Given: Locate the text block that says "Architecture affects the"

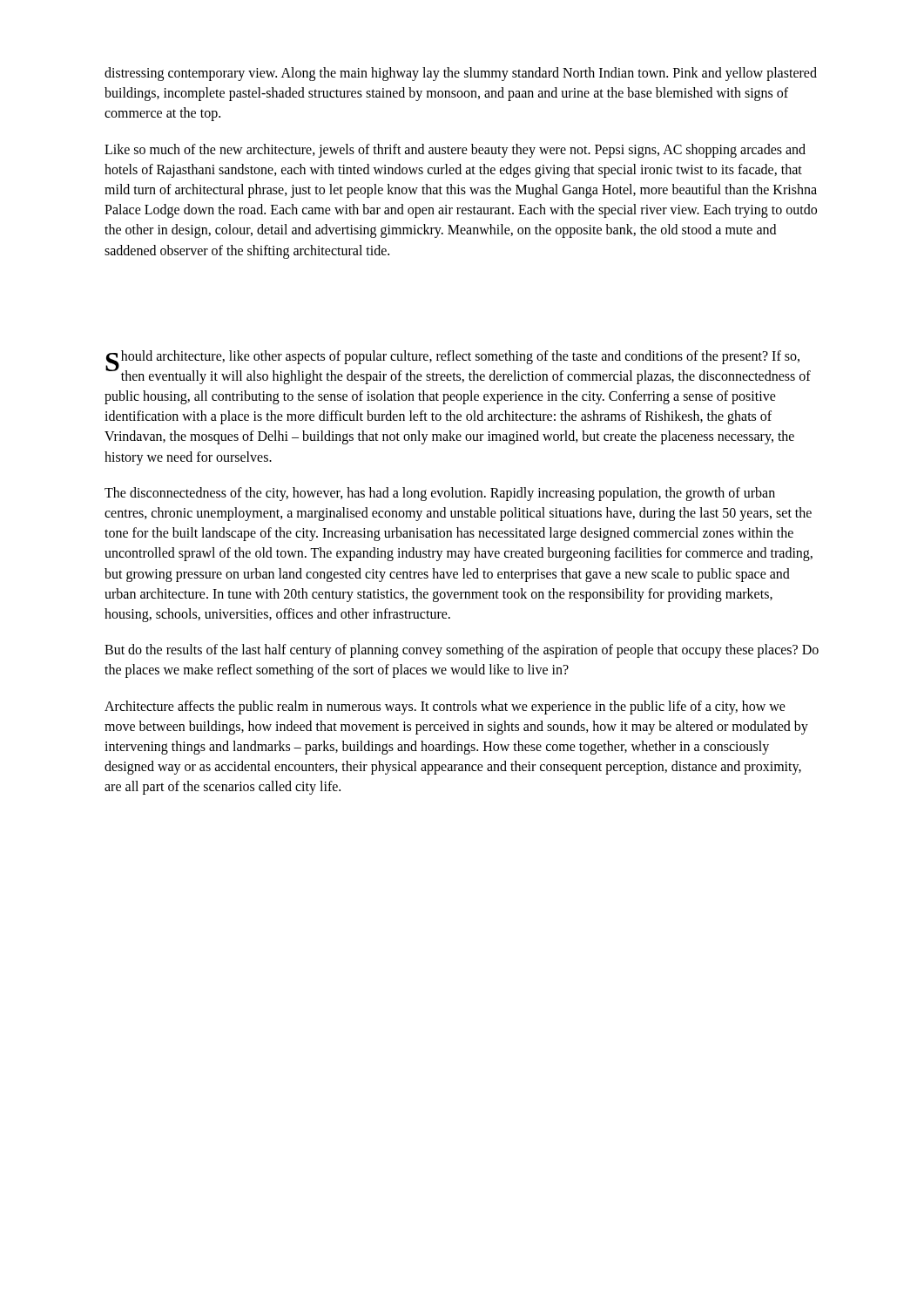Looking at the screenshot, I should coord(456,746).
